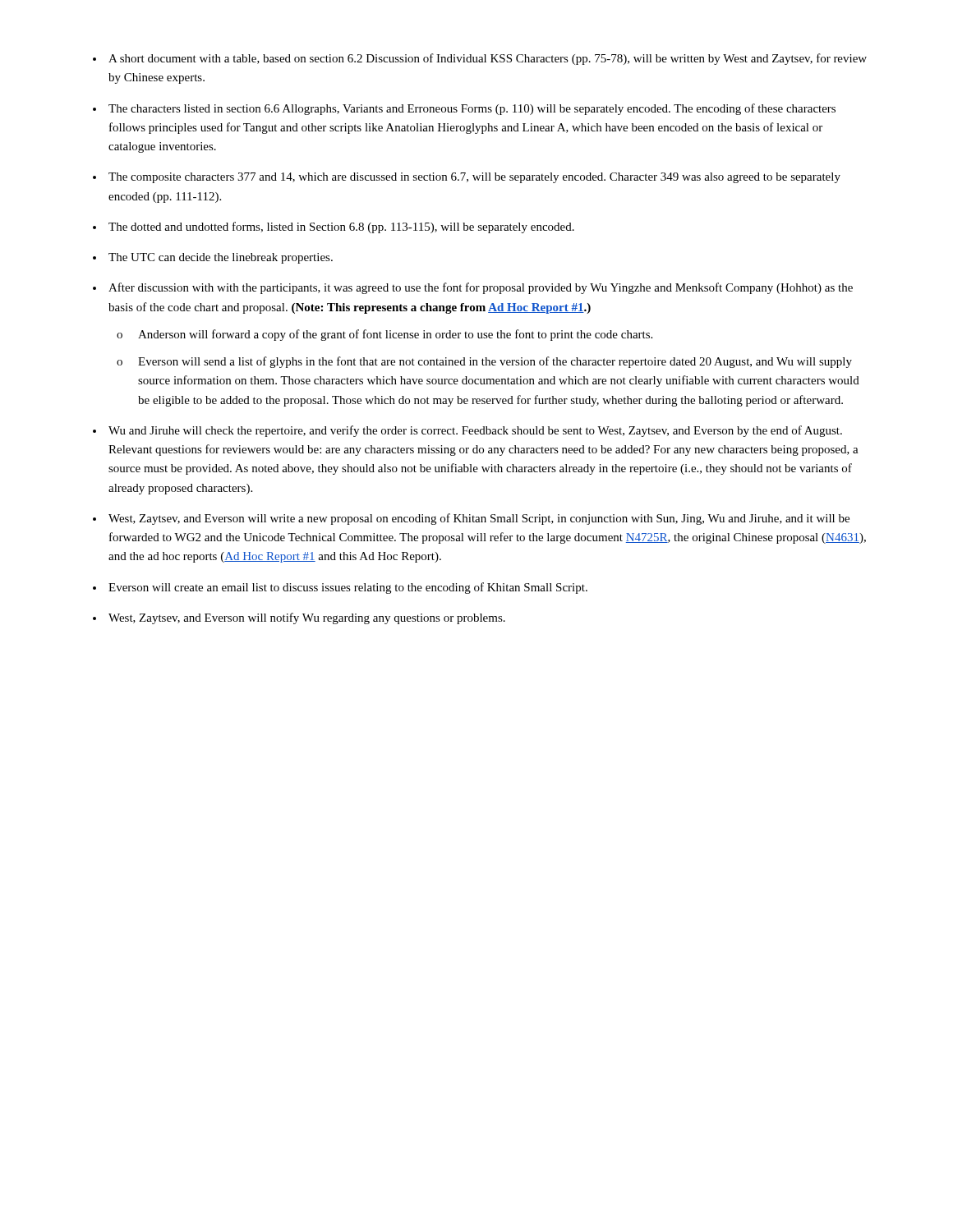Click on the region starting "A short document with a table, based on"
This screenshot has height=1232, width=953.
(x=488, y=68)
